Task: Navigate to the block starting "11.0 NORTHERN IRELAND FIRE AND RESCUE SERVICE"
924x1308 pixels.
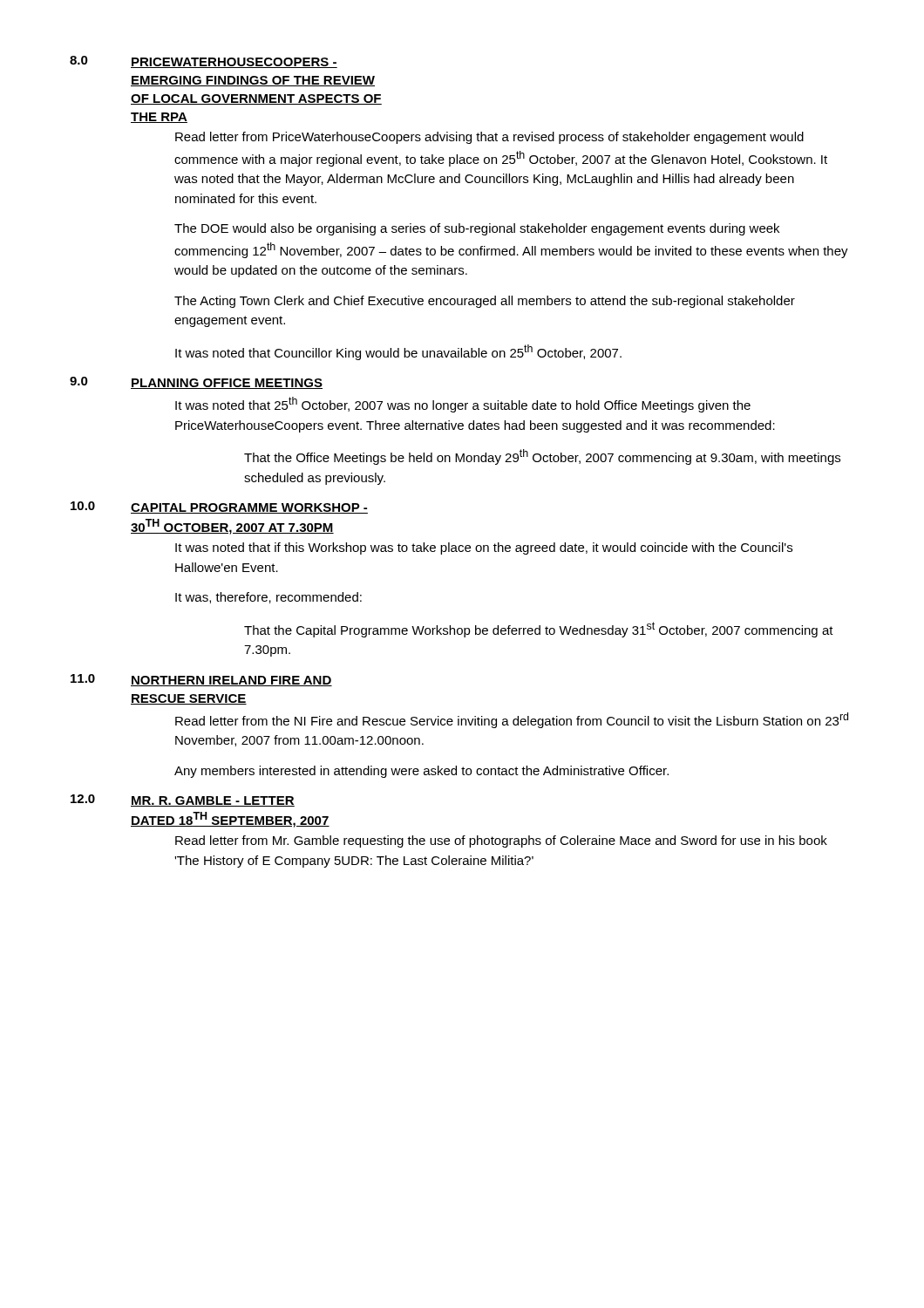Action: [x=201, y=688]
